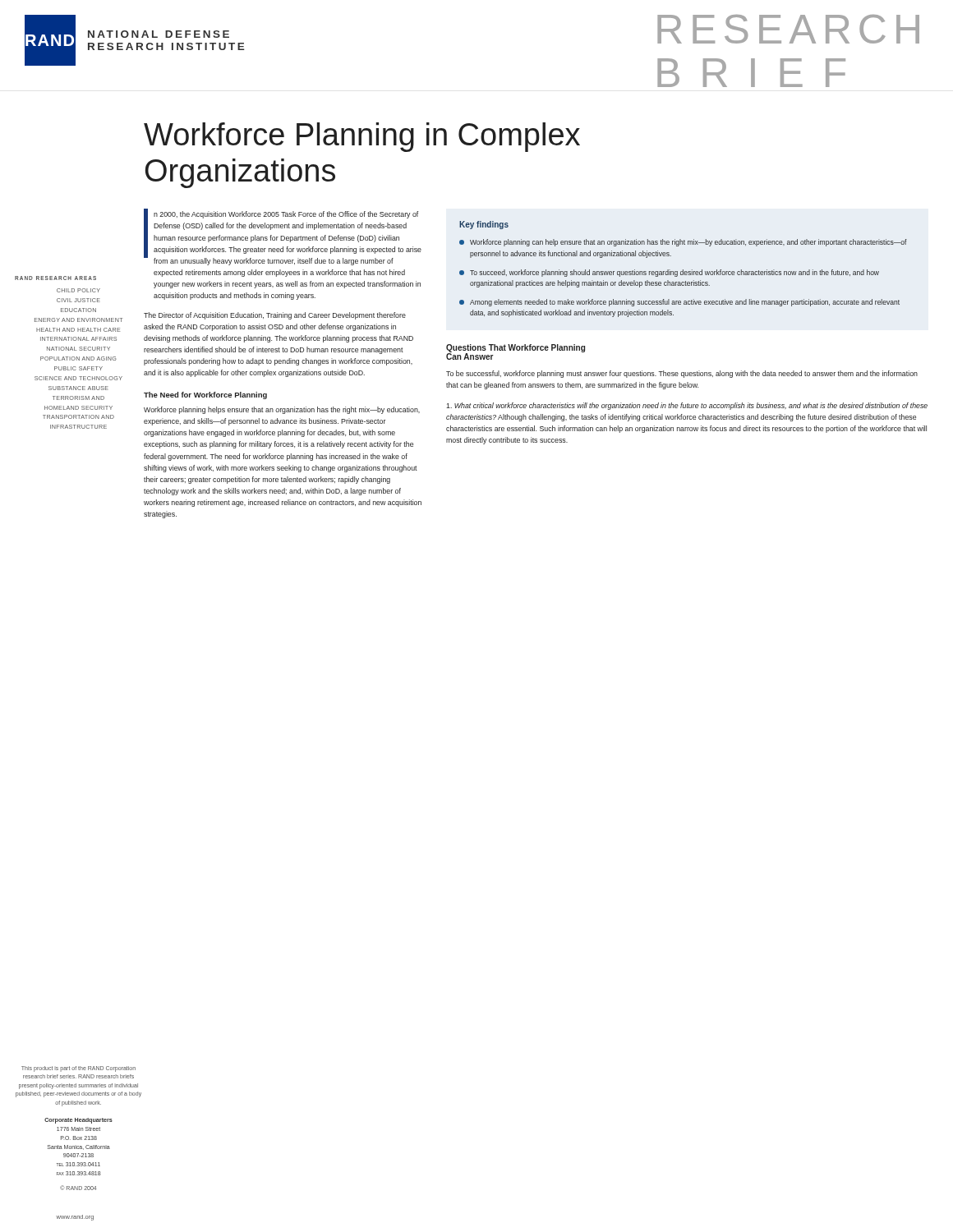The height and width of the screenshot is (1232, 953).
Task: Where does it say "CIVIL JUSTICE"?
Action: click(78, 300)
